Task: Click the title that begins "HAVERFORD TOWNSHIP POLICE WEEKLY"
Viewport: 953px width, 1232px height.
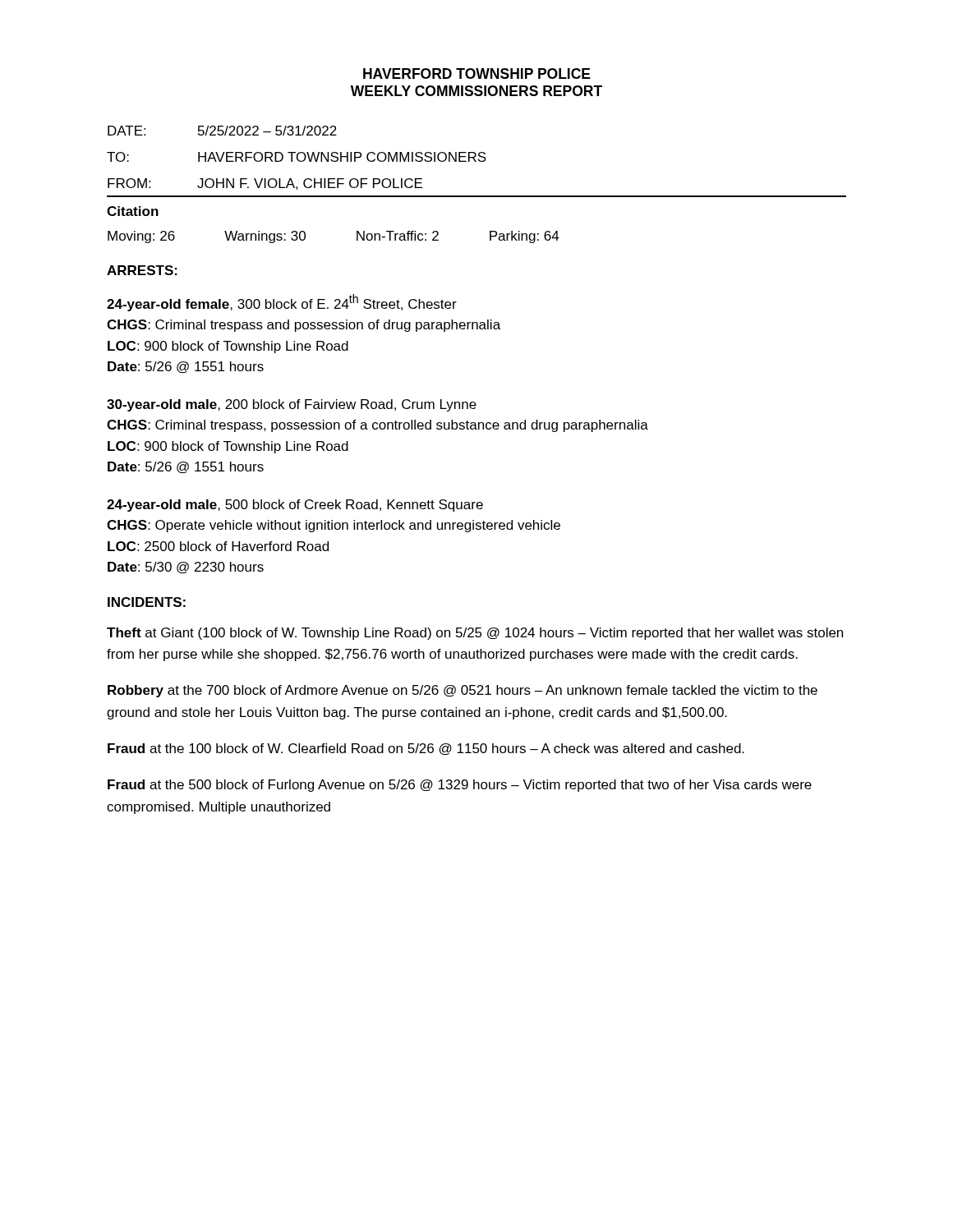Action: [x=476, y=83]
